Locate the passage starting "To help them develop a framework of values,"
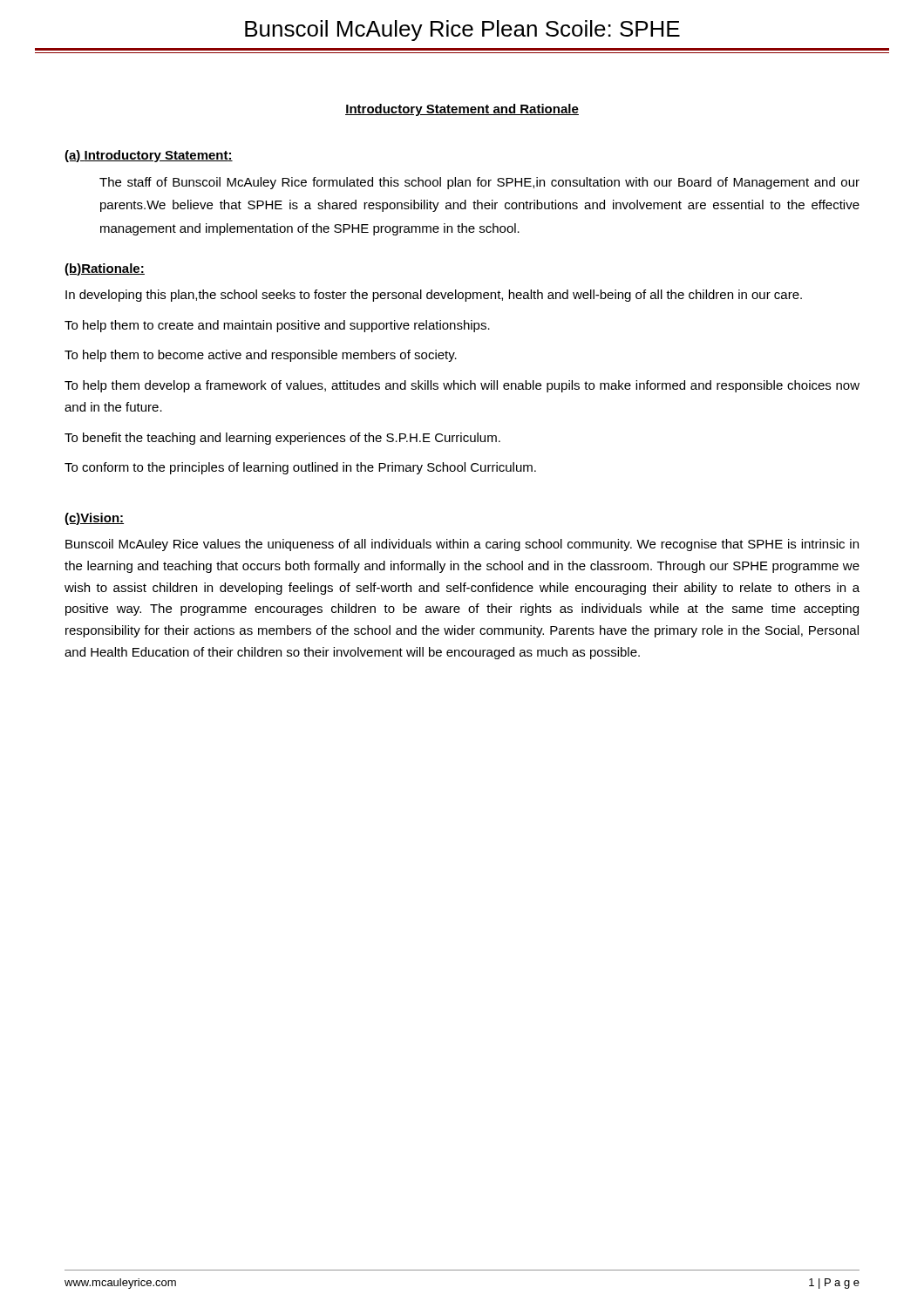The height and width of the screenshot is (1308, 924). click(x=462, y=396)
